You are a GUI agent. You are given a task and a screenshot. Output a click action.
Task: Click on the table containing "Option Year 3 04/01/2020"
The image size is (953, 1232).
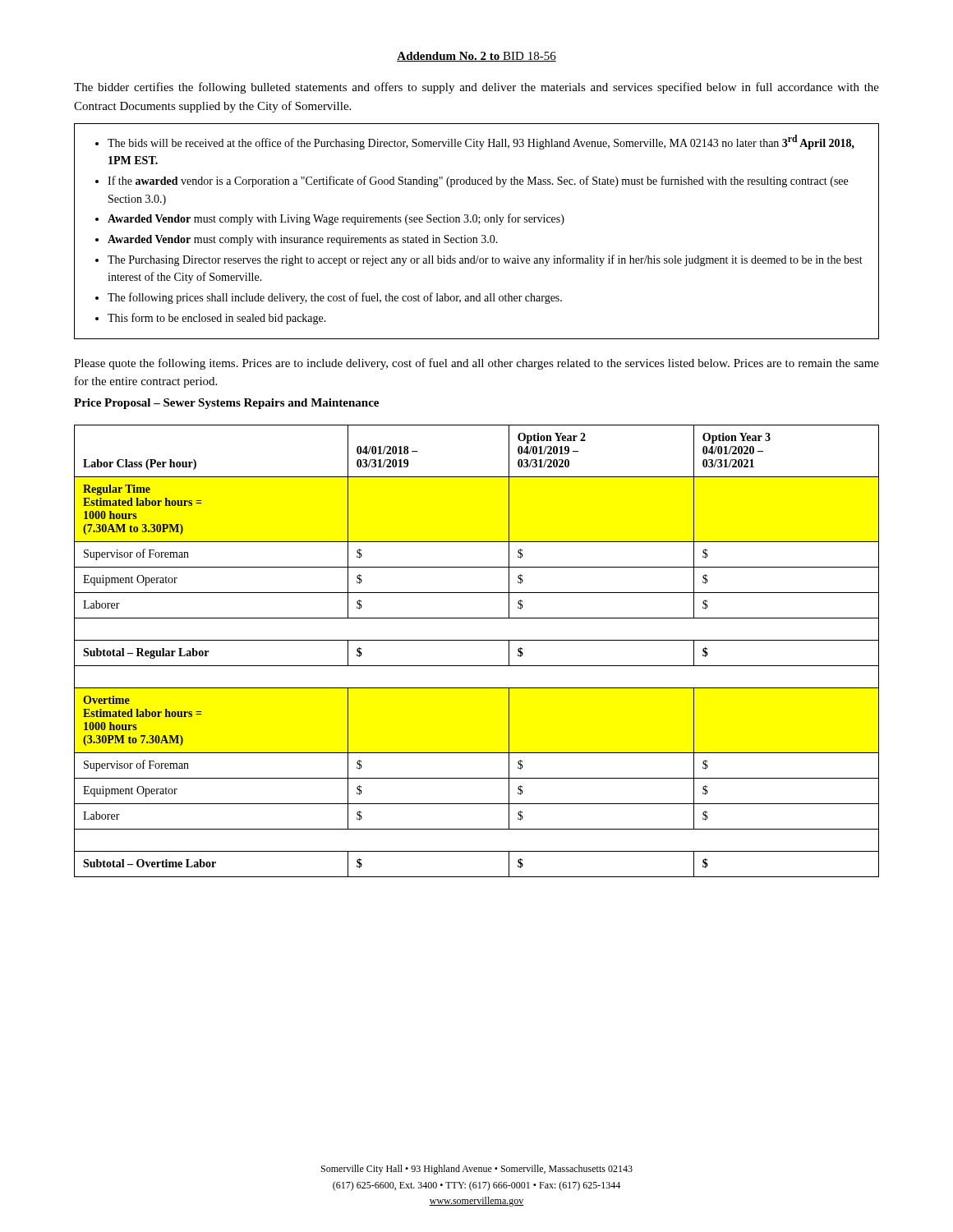pyautogui.click(x=476, y=651)
